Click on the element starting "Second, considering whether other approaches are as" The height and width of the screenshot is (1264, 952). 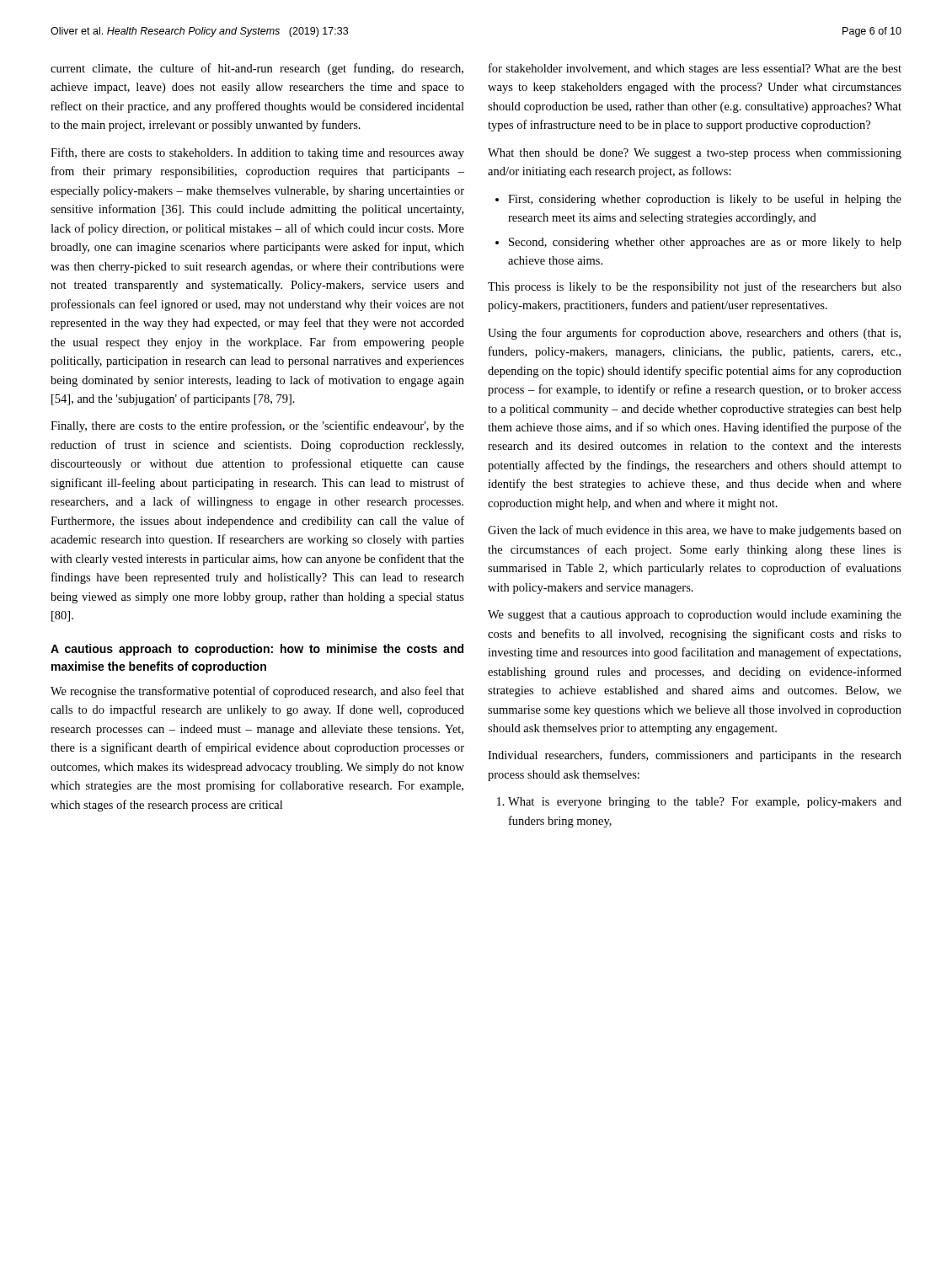tap(705, 251)
